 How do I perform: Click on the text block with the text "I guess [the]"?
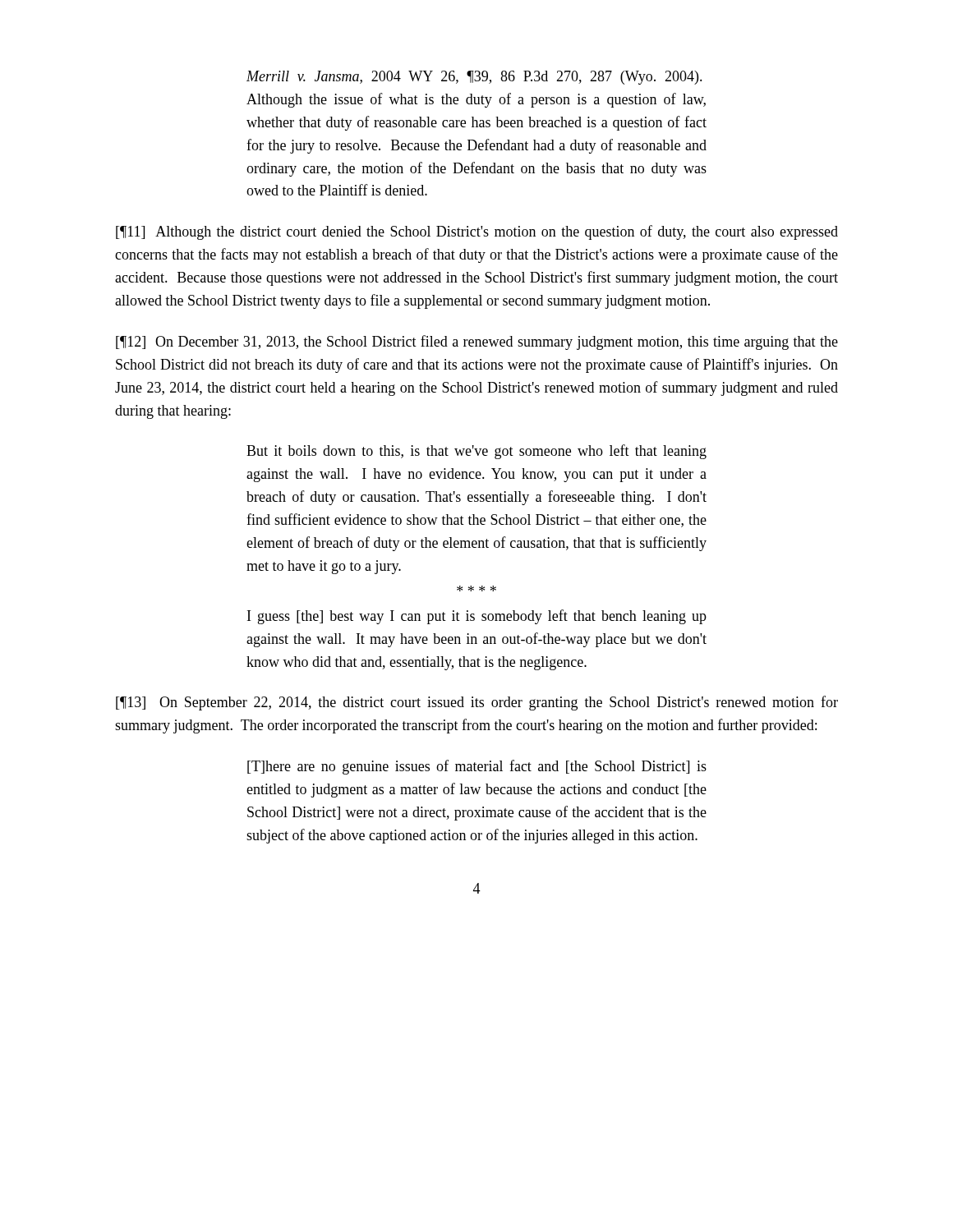coord(476,639)
